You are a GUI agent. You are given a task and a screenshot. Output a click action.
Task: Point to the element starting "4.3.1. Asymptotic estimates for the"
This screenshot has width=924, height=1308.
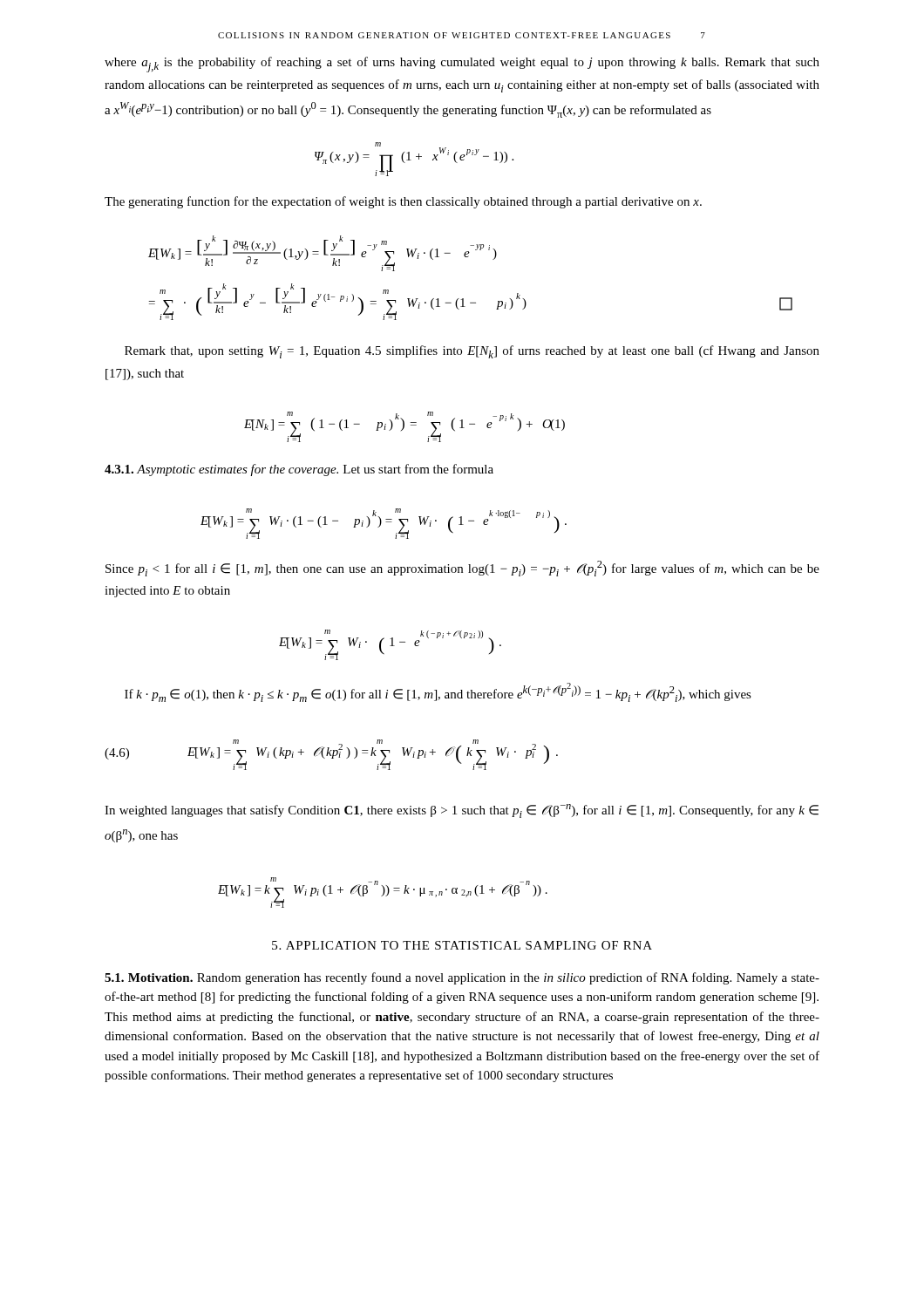[462, 469]
